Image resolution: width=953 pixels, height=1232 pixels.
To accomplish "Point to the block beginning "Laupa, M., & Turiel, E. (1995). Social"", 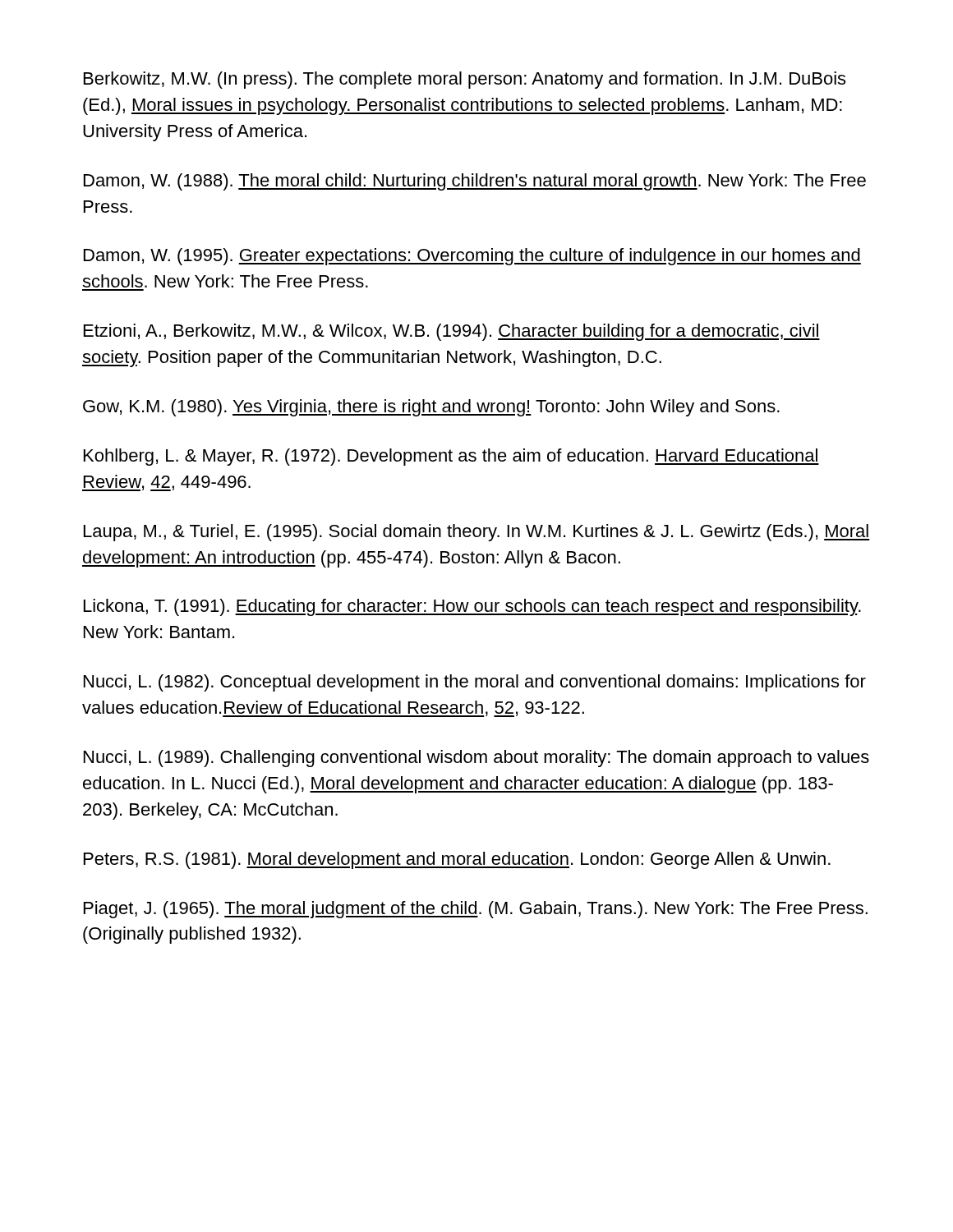I will click(476, 544).
